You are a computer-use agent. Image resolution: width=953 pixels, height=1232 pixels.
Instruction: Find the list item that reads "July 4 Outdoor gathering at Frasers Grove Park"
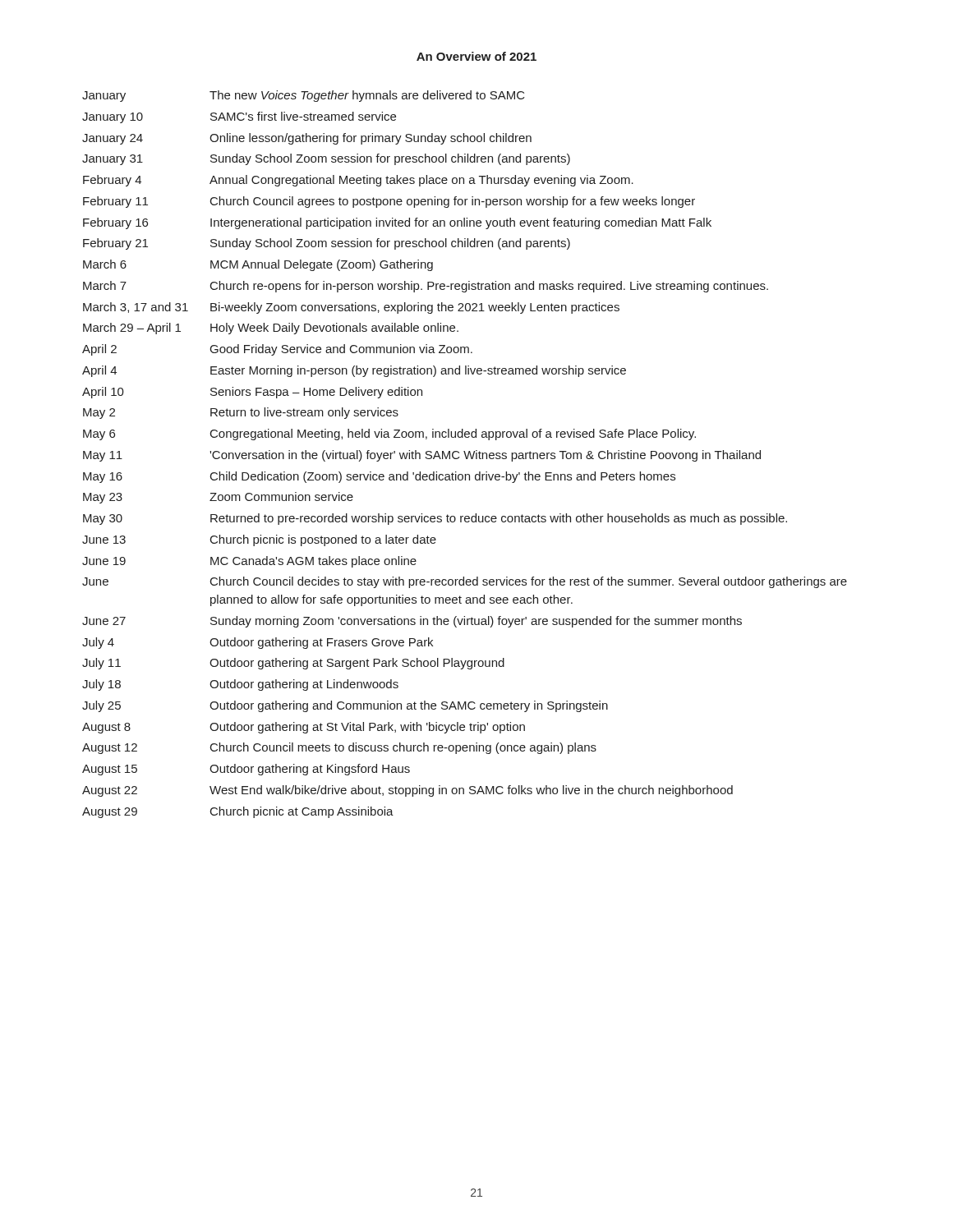[x=258, y=643]
